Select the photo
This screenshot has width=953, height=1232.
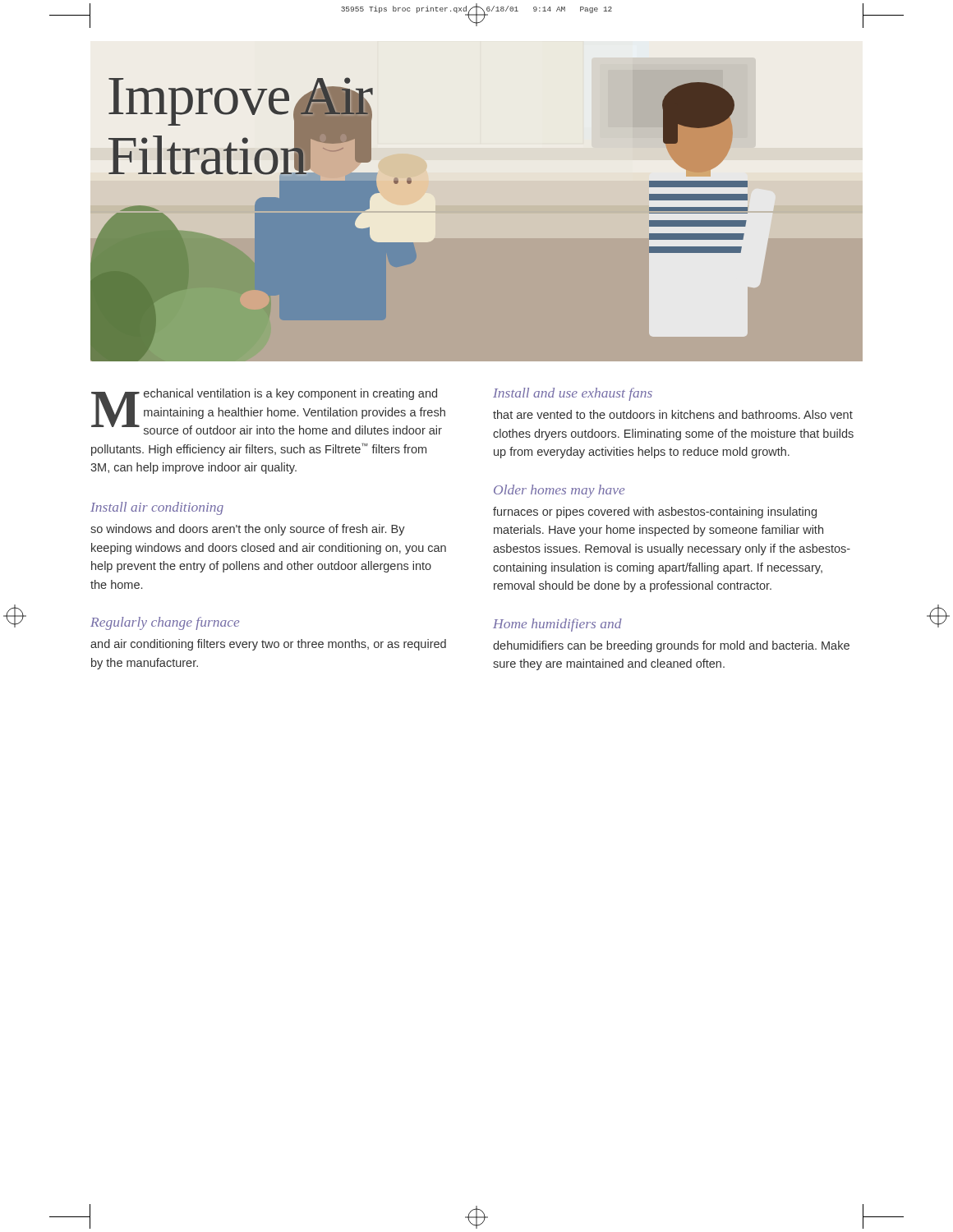click(476, 201)
